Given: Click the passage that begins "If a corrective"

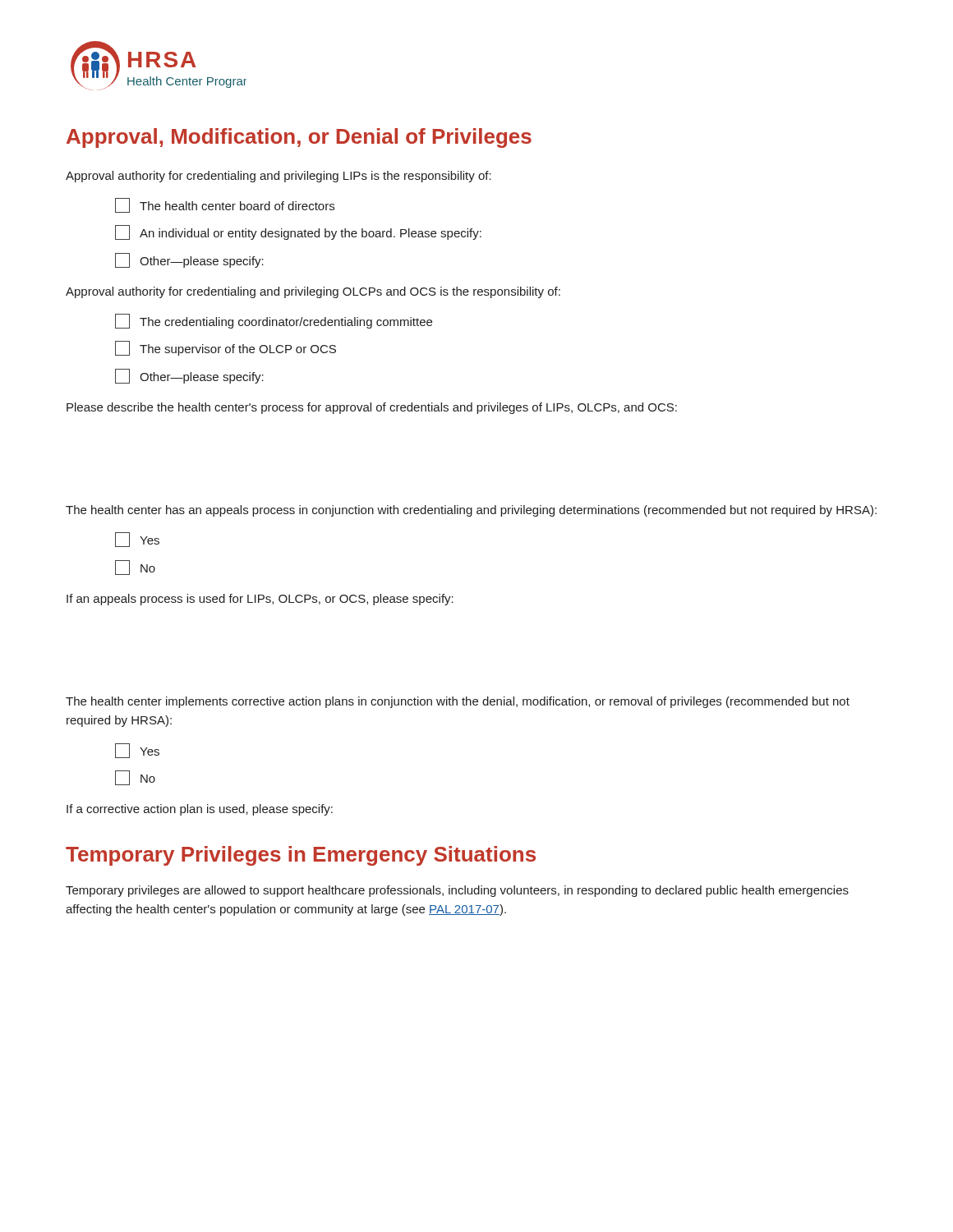Looking at the screenshot, I should [200, 809].
